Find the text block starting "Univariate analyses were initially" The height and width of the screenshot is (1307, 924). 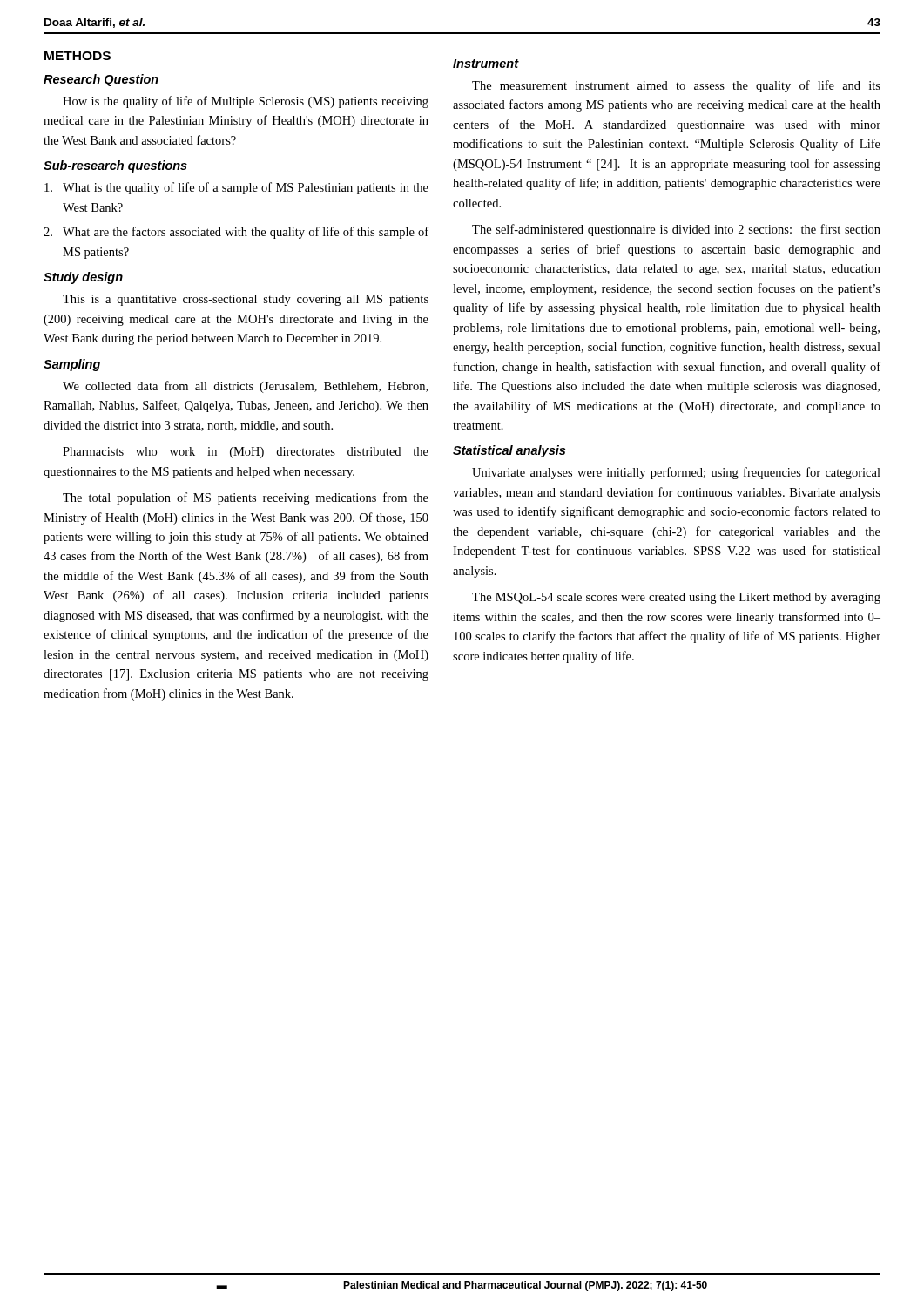coord(667,522)
